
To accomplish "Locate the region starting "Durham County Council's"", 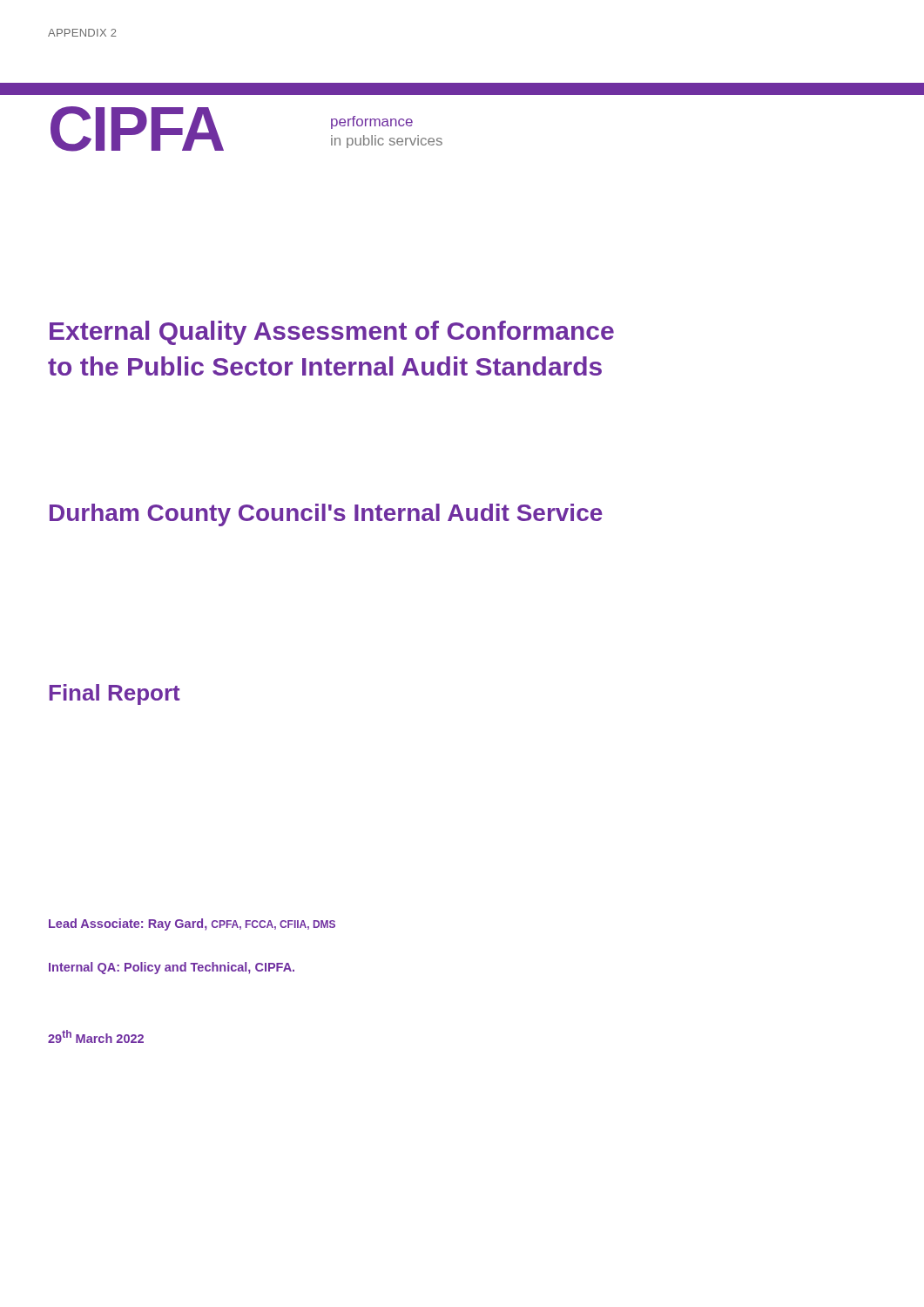I will pyautogui.click(x=325, y=513).
